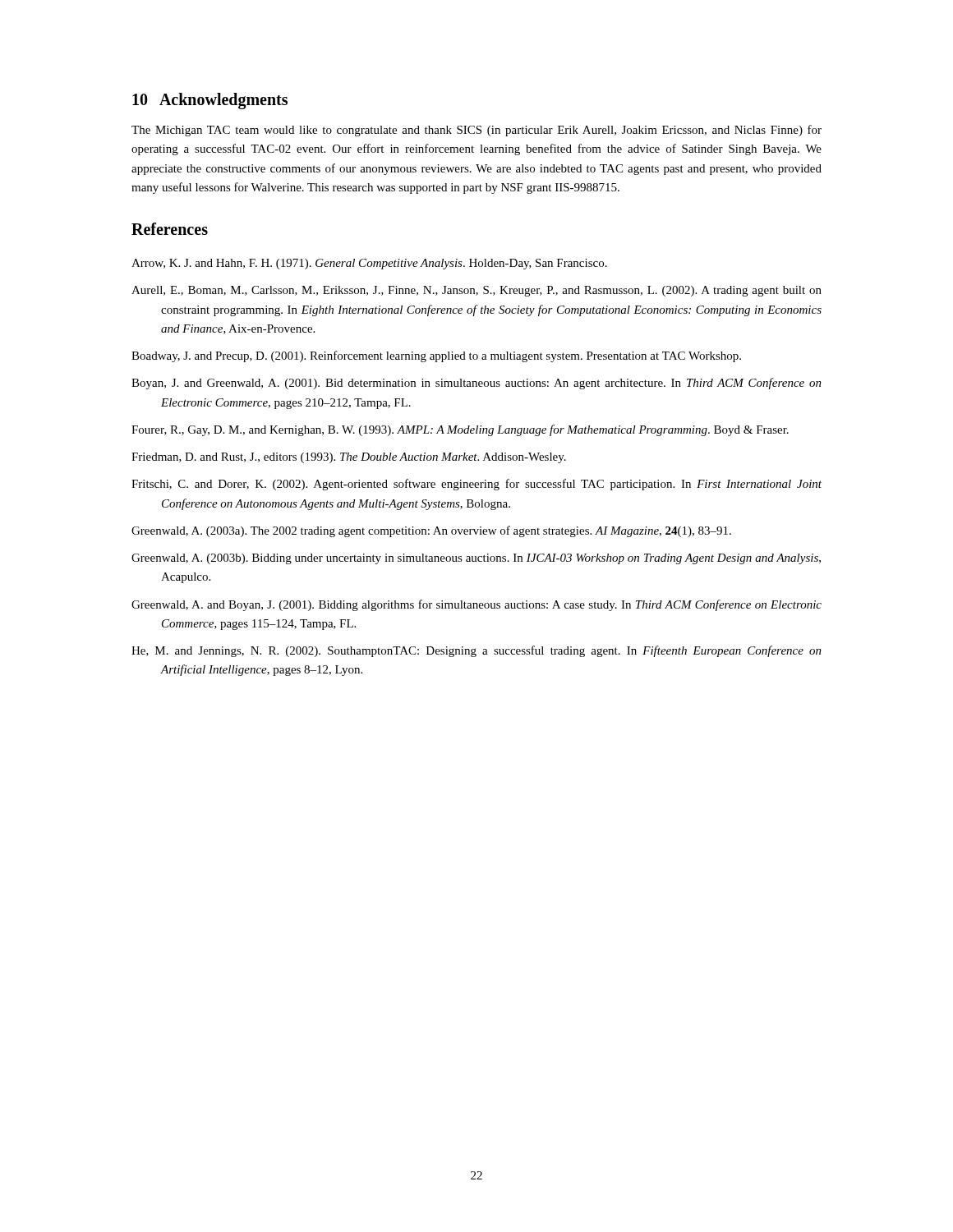
Task: Find the list item that says "Boyan, J. and Greenwald, A. (2001). Bid"
Action: point(476,393)
